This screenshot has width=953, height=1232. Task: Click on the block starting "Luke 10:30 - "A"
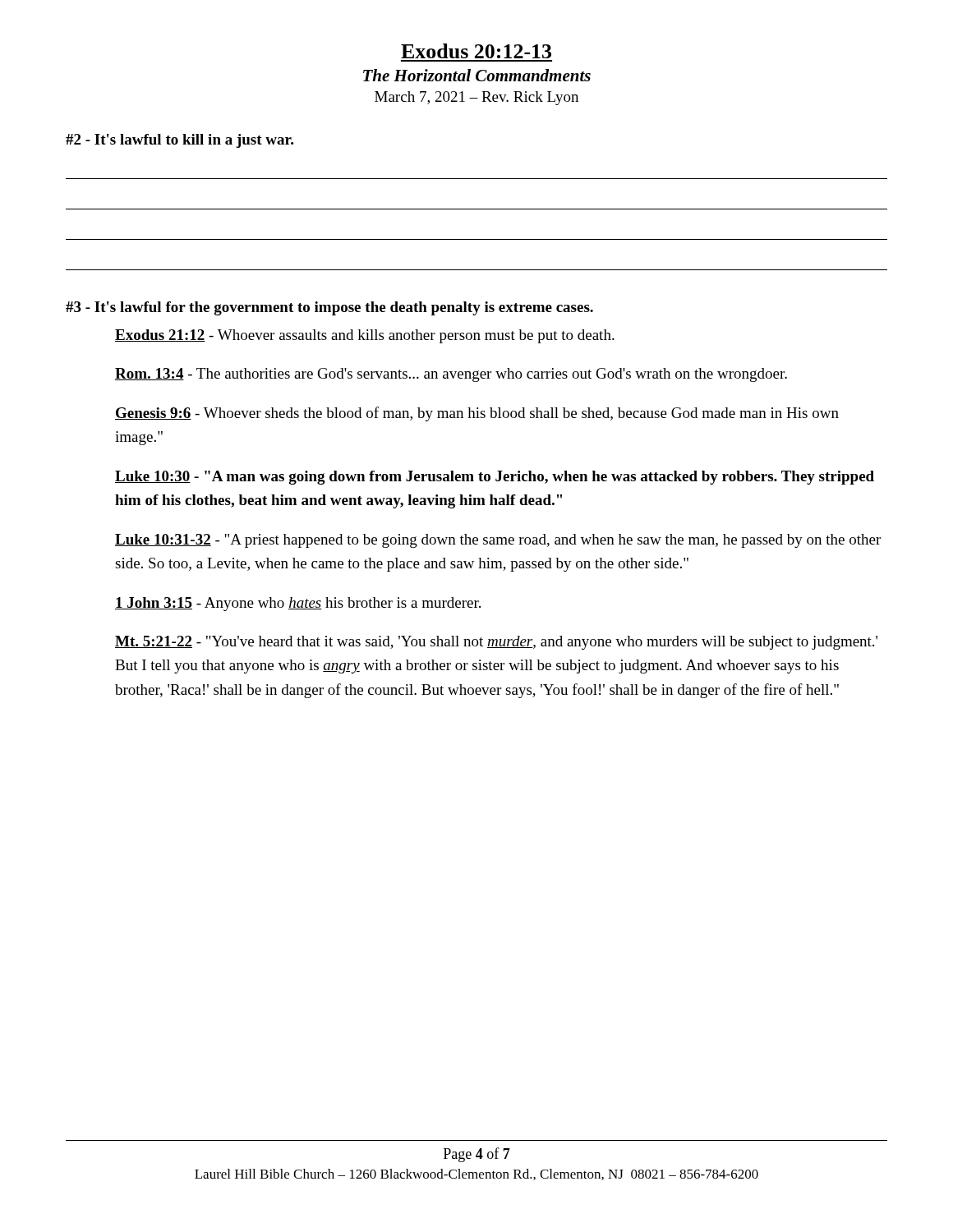pyautogui.click(x=495, y=488)
